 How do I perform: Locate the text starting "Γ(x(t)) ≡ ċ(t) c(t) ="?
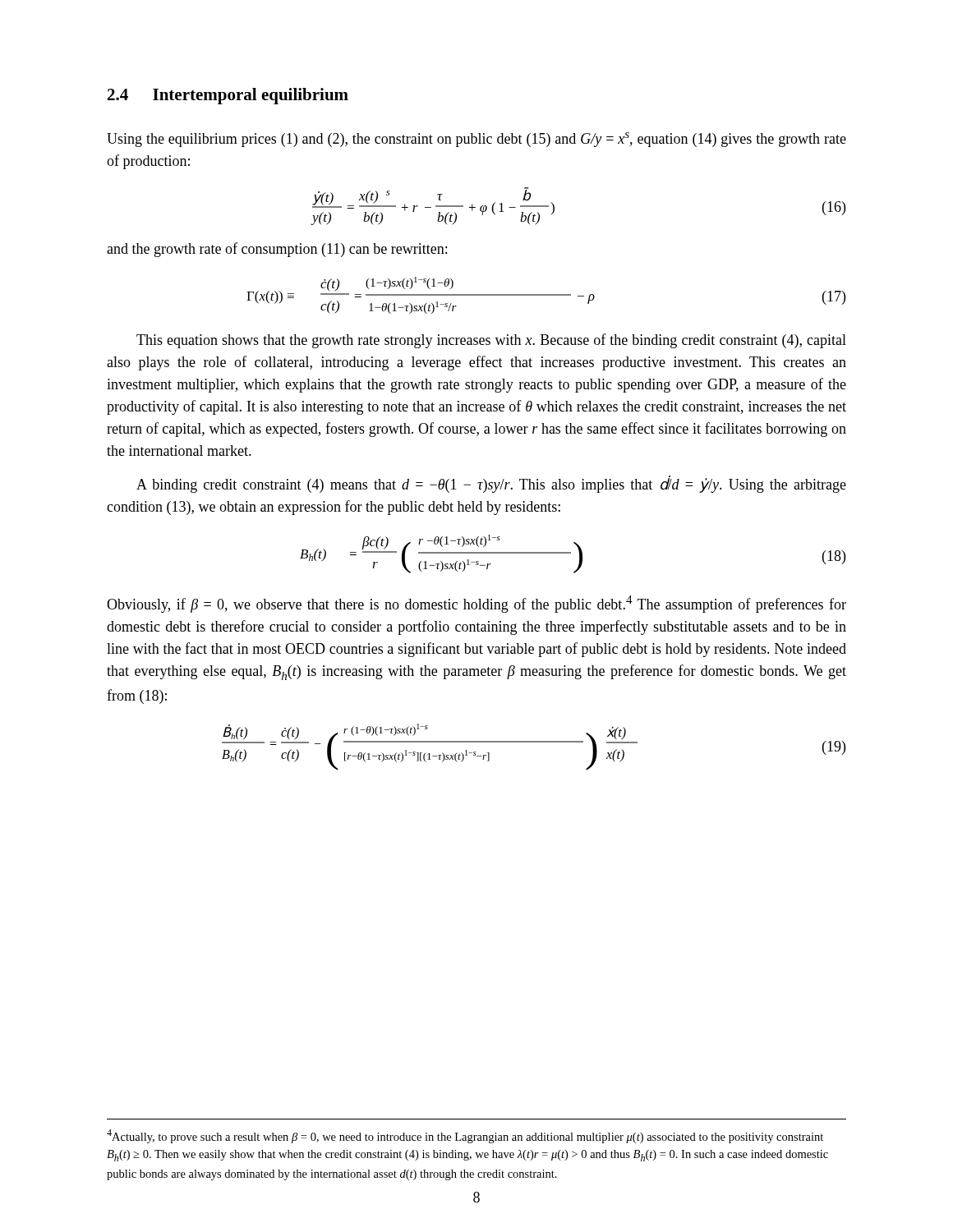[x=546, y=296]
